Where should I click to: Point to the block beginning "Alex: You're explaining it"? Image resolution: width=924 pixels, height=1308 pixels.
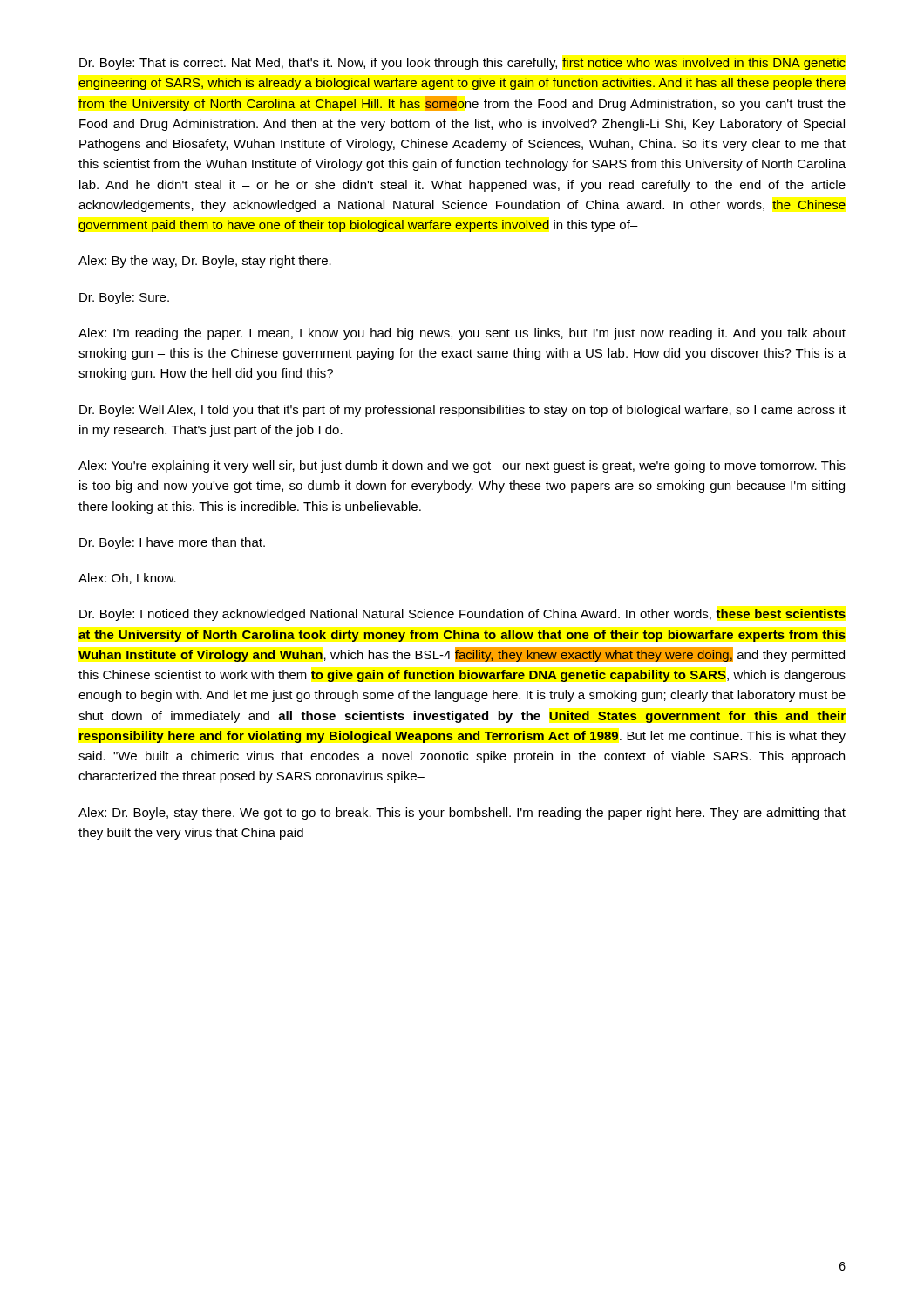tap(462, 485)
